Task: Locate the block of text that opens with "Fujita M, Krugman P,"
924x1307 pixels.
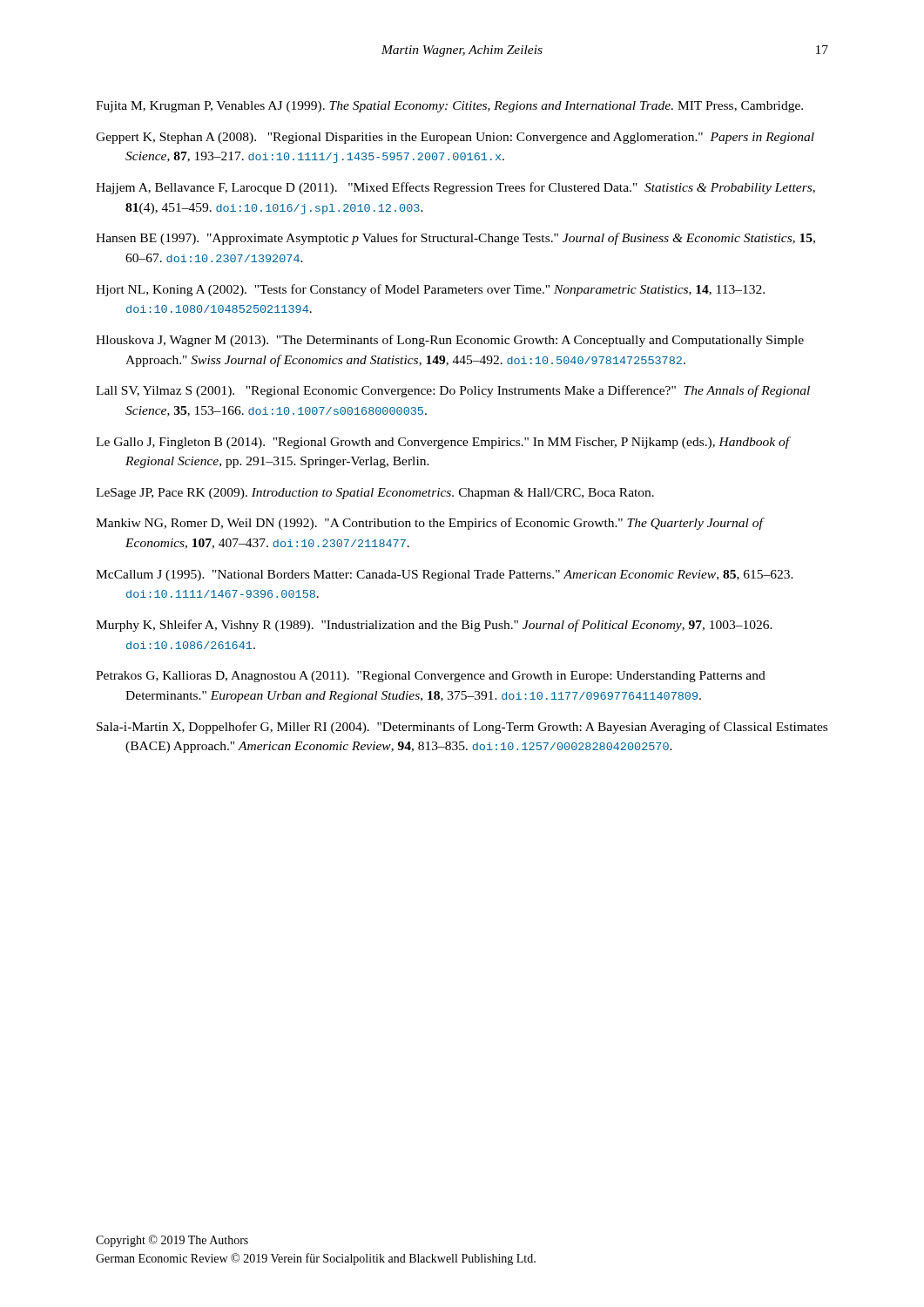Action: (450, 105)
